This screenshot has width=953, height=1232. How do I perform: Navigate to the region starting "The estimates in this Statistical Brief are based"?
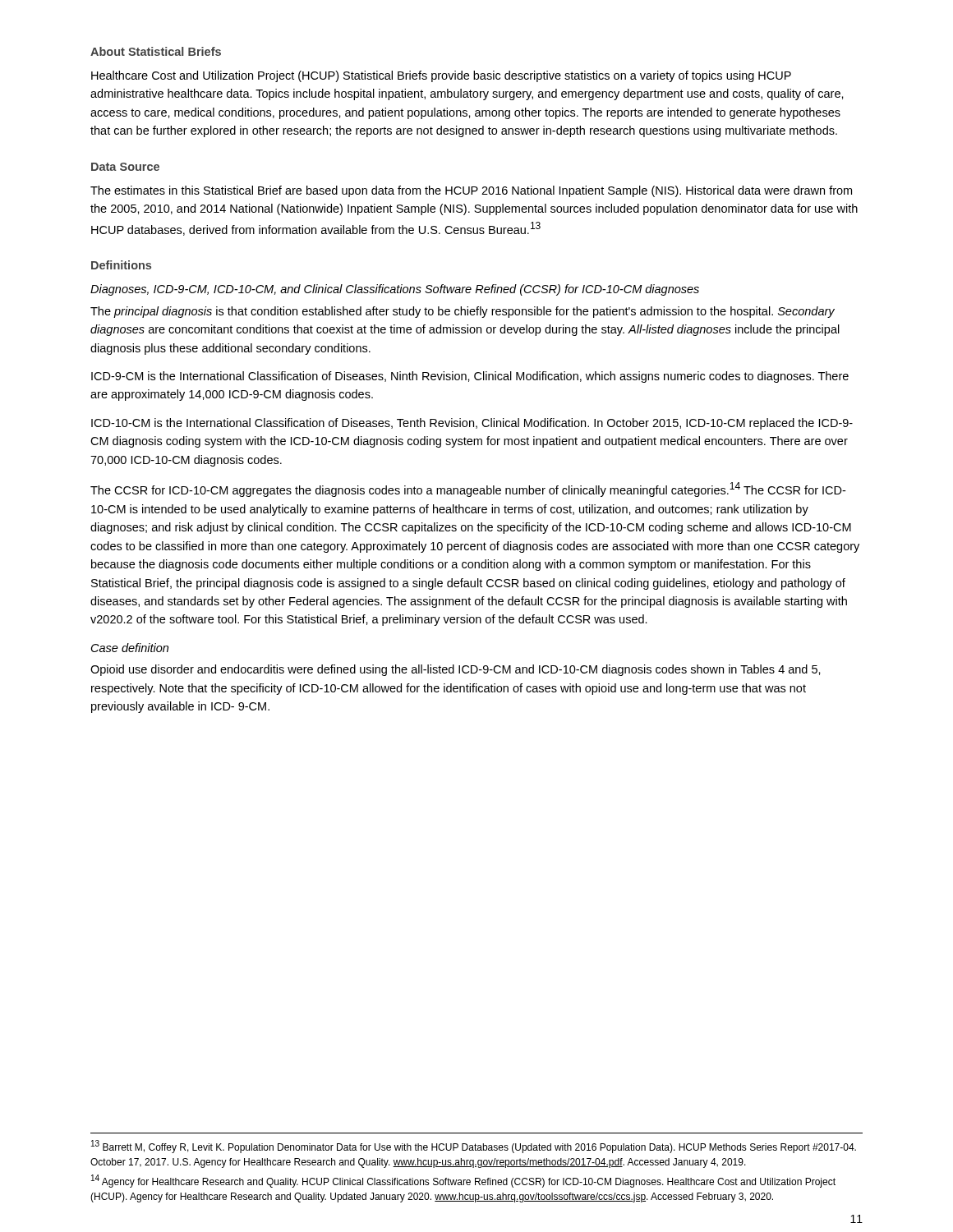pyautogui.click(x=474, y=210)
